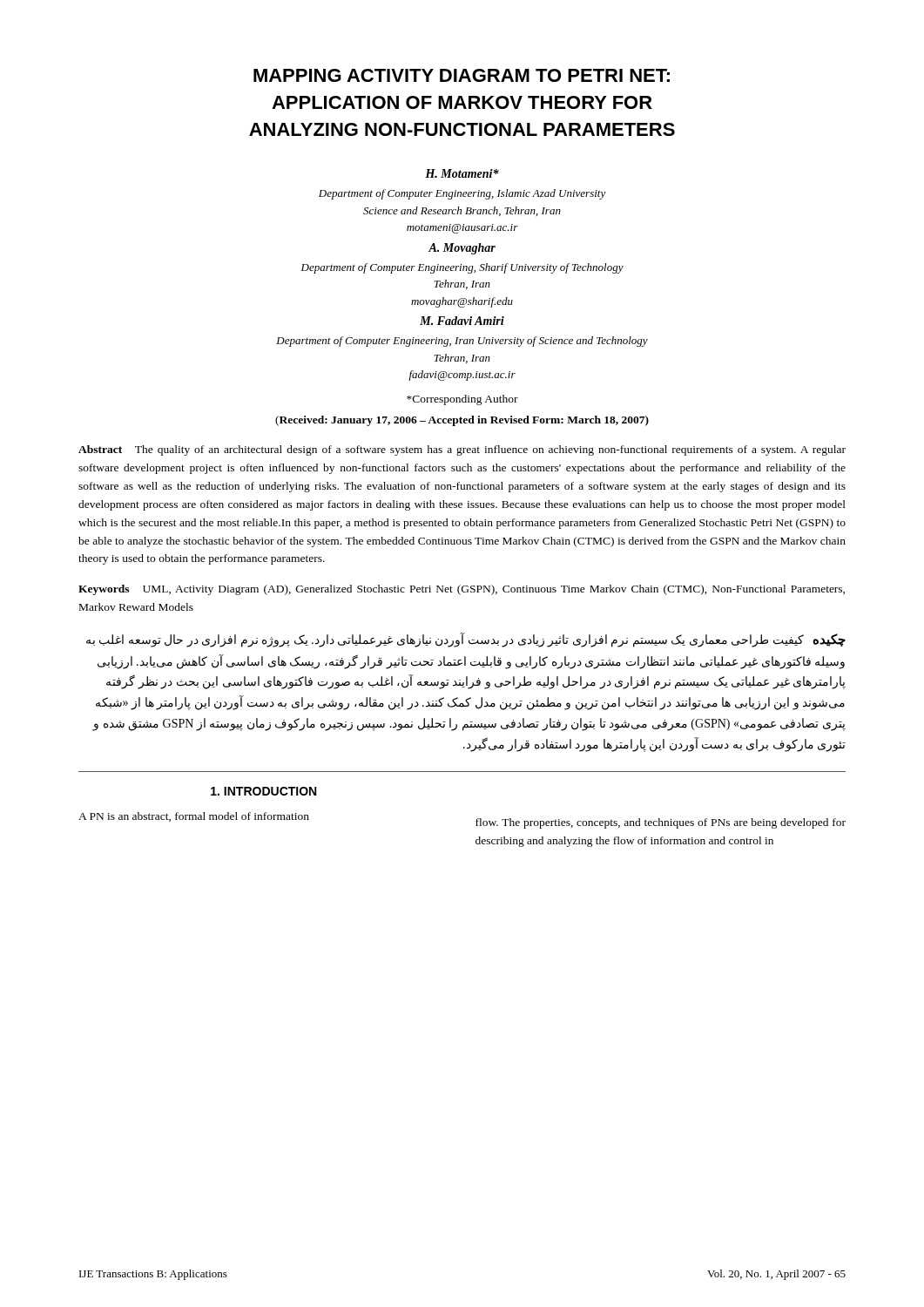Viewport: 924px width, 1307px height.
Task: Navigate to the region starting "چکیده کیفیت طراحی معماری یک سیستم نرم"
Action: (x=465, y=692)
